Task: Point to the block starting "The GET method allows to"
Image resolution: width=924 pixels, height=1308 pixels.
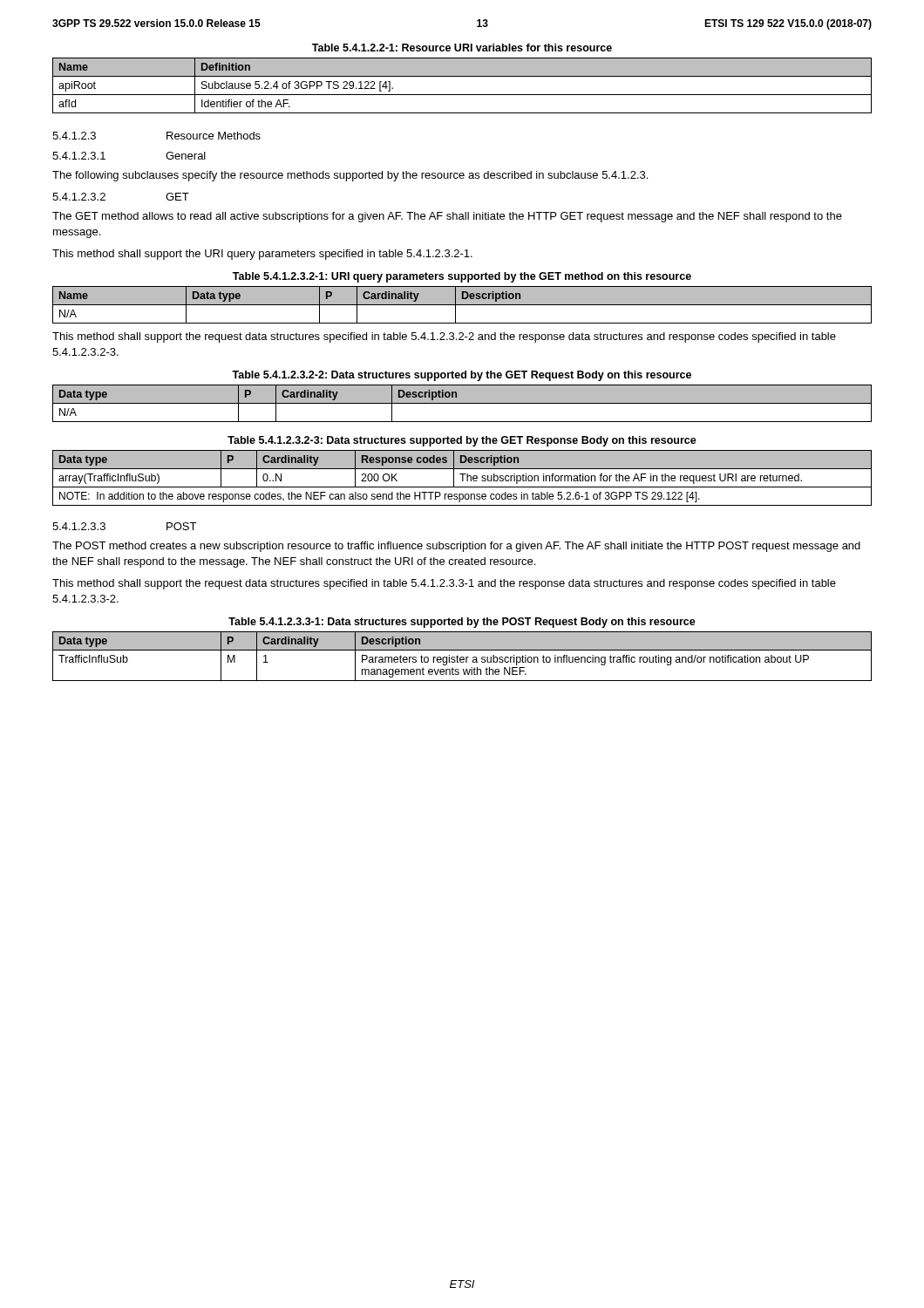Action: [447, 224]
